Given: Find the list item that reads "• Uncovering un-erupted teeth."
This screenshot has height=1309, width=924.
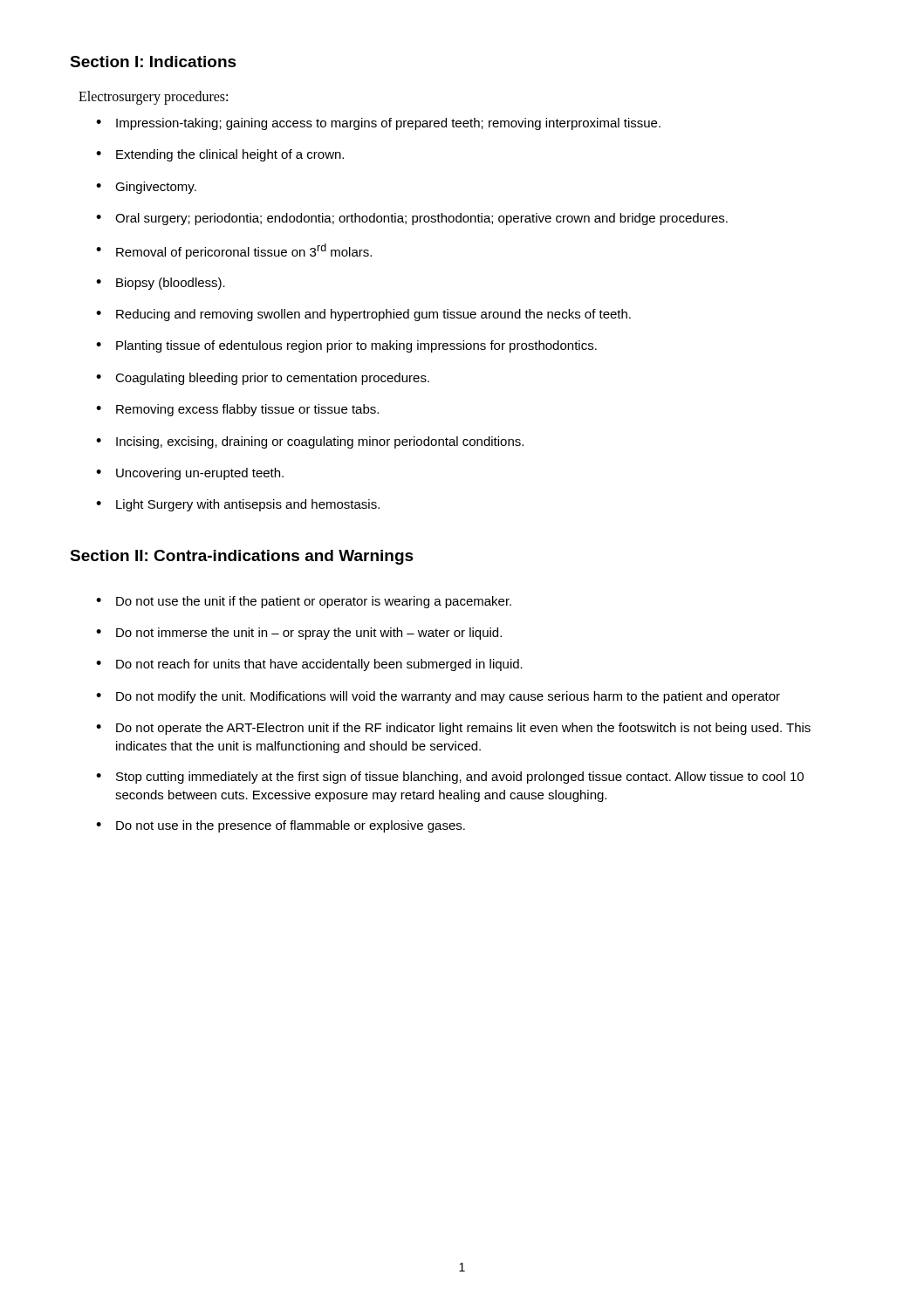Looking at the screenshot, I should (190, 474).
